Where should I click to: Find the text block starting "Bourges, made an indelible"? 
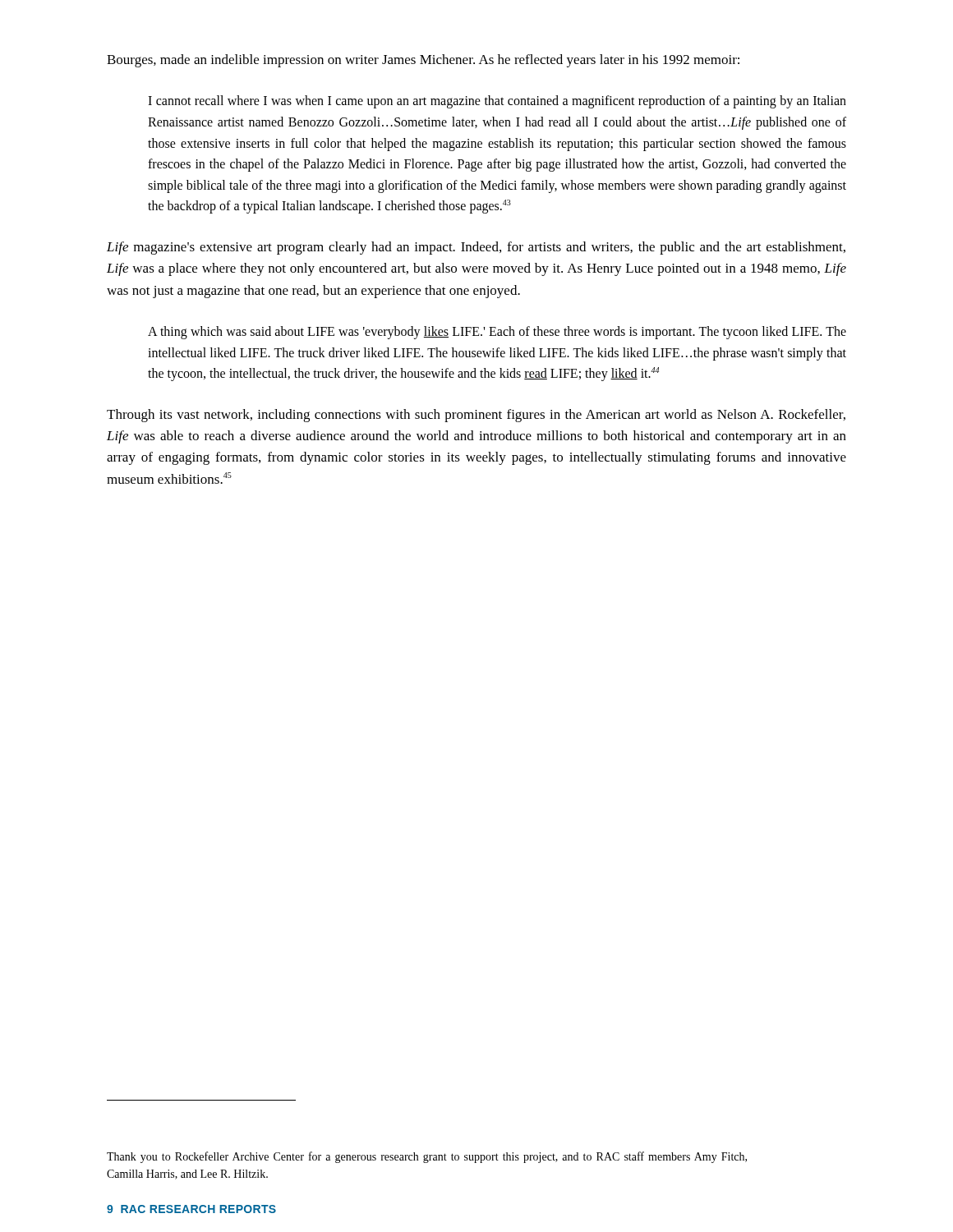click(x=424, y=60)
